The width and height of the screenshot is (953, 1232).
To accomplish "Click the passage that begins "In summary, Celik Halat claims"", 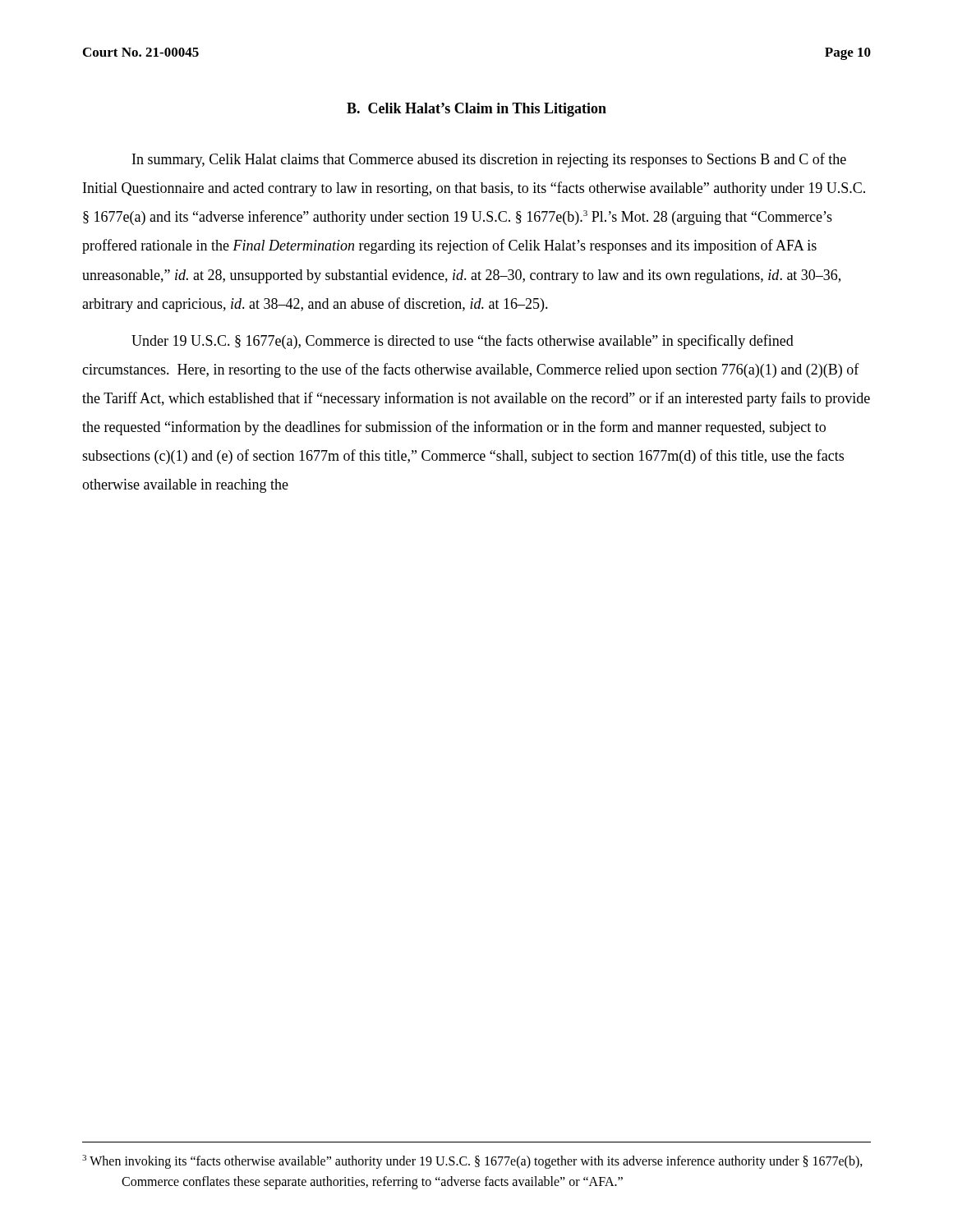I will (474, 232).
